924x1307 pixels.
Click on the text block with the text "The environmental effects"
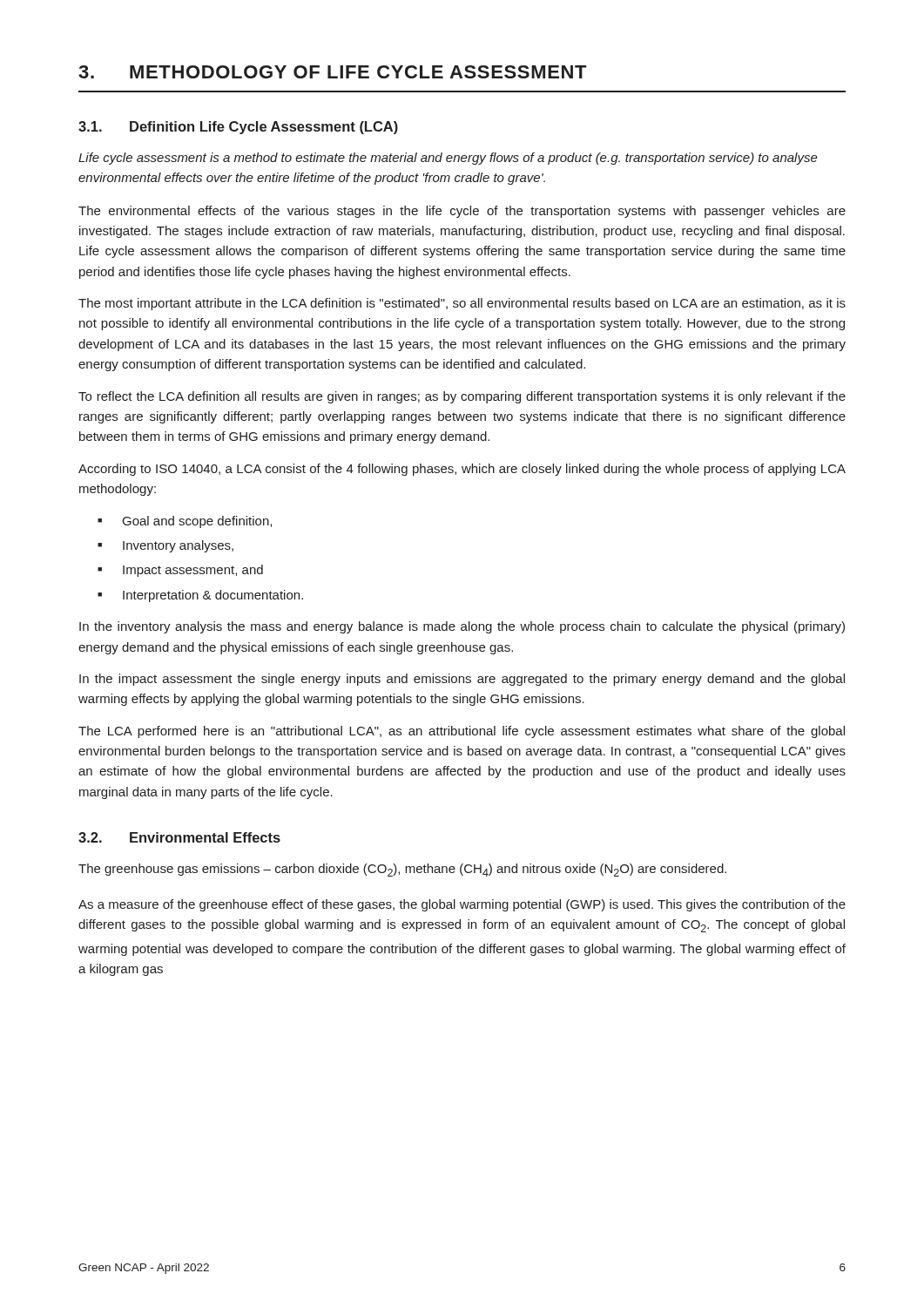click(462, 241)
